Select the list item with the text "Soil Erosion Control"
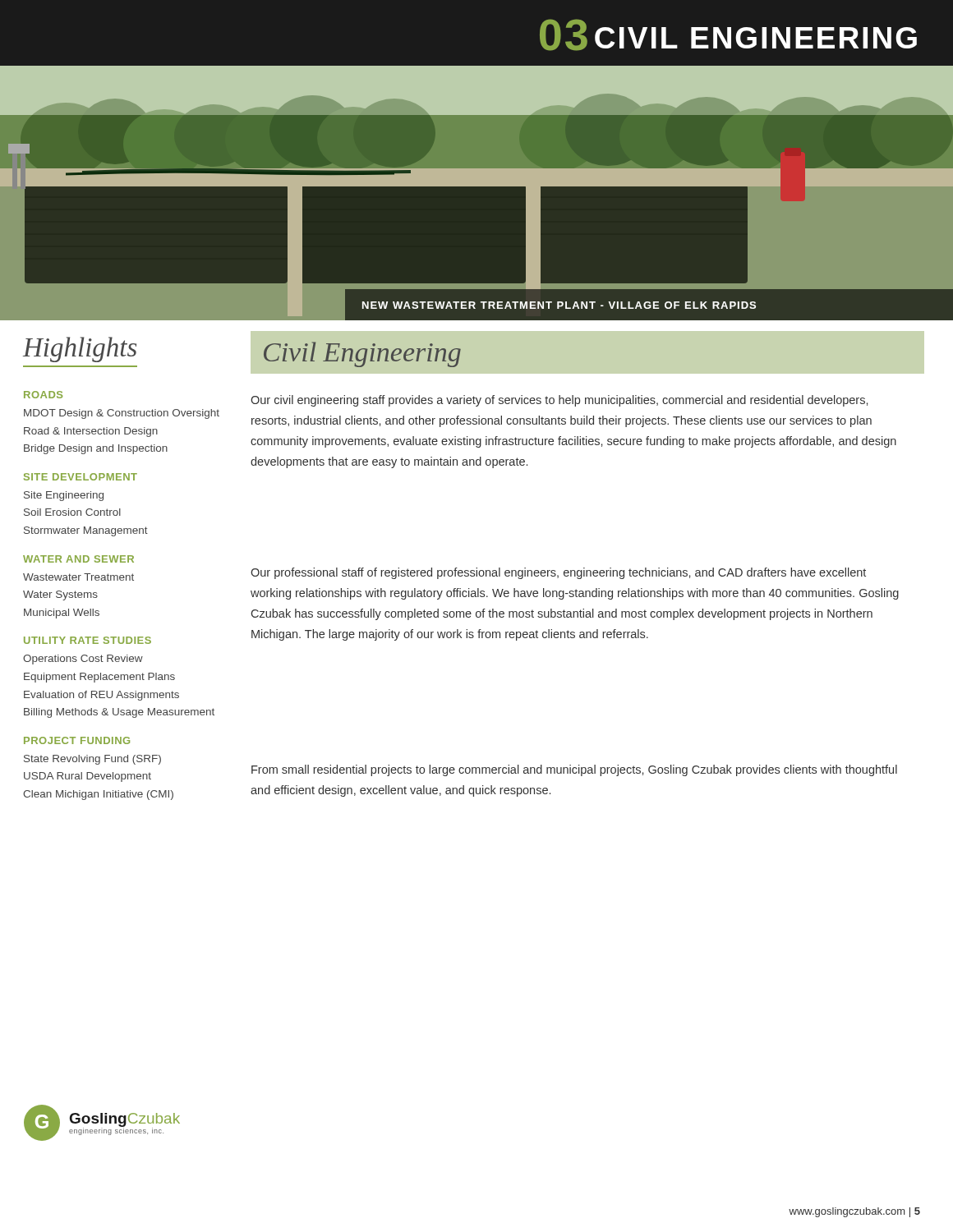 click(72, 512)
